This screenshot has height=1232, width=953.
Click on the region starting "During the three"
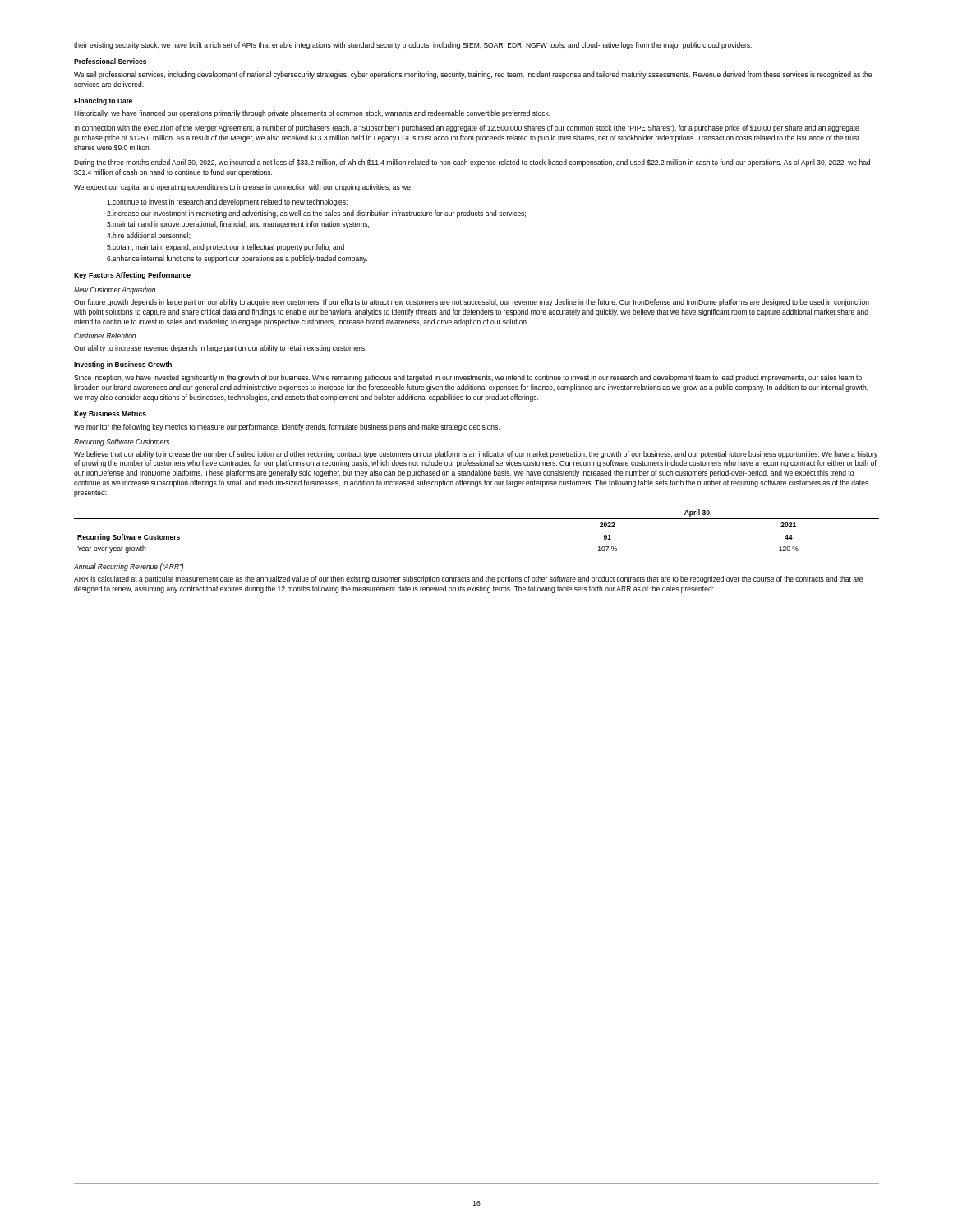tap(476, 168)
